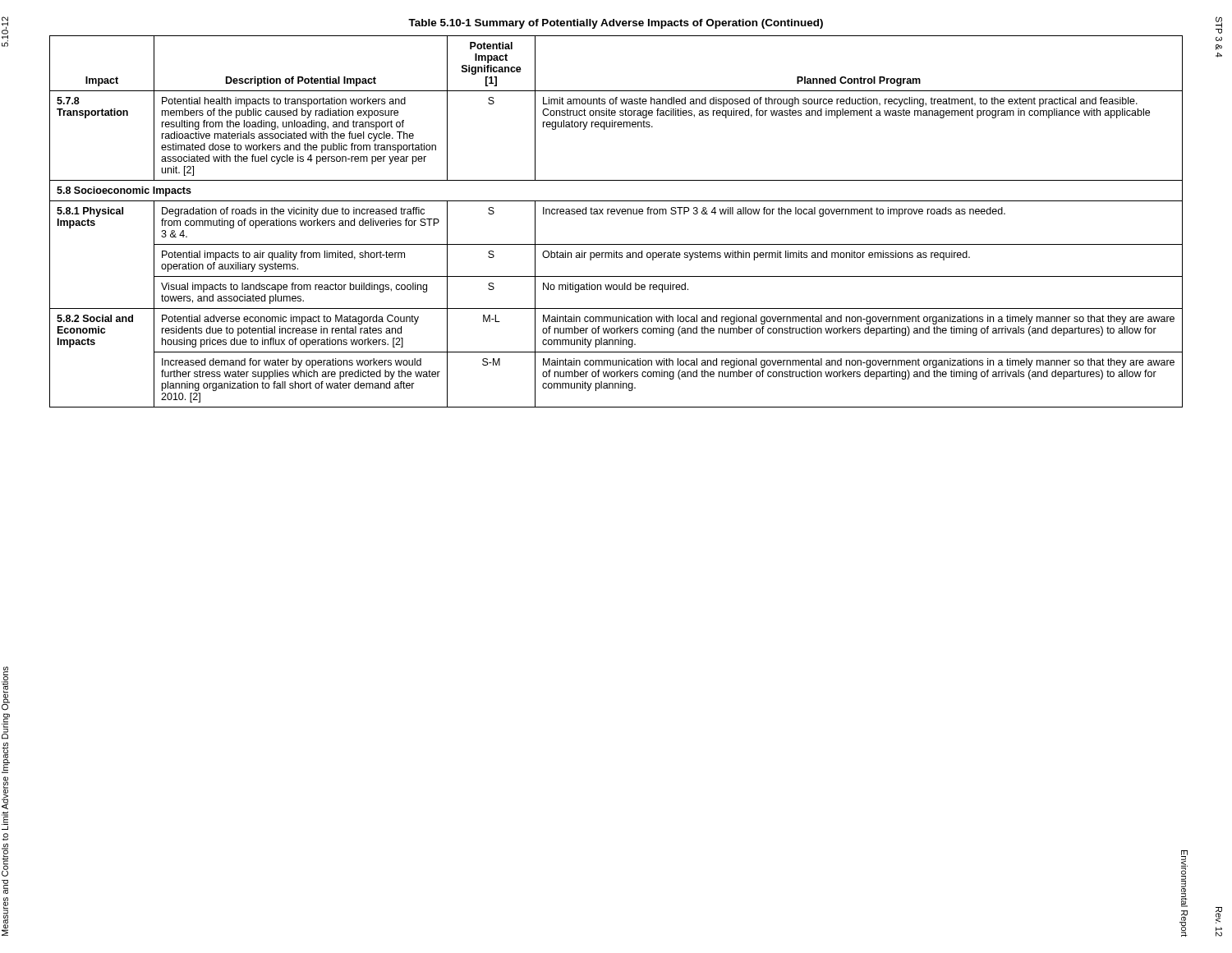
Task: Select a table
Action: (x=616, y=221)
